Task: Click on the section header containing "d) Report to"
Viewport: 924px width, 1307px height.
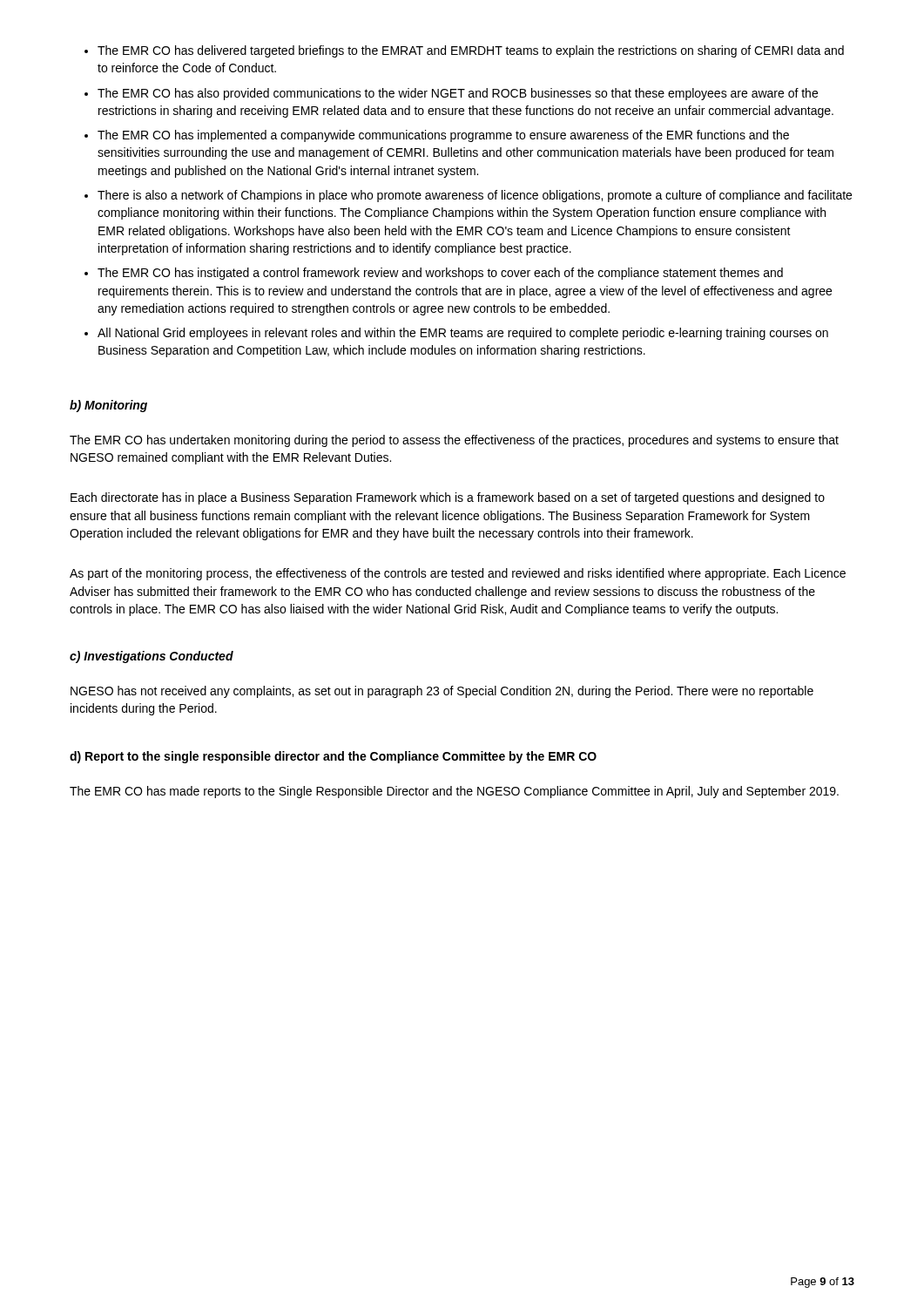Action: pos(333,756)
